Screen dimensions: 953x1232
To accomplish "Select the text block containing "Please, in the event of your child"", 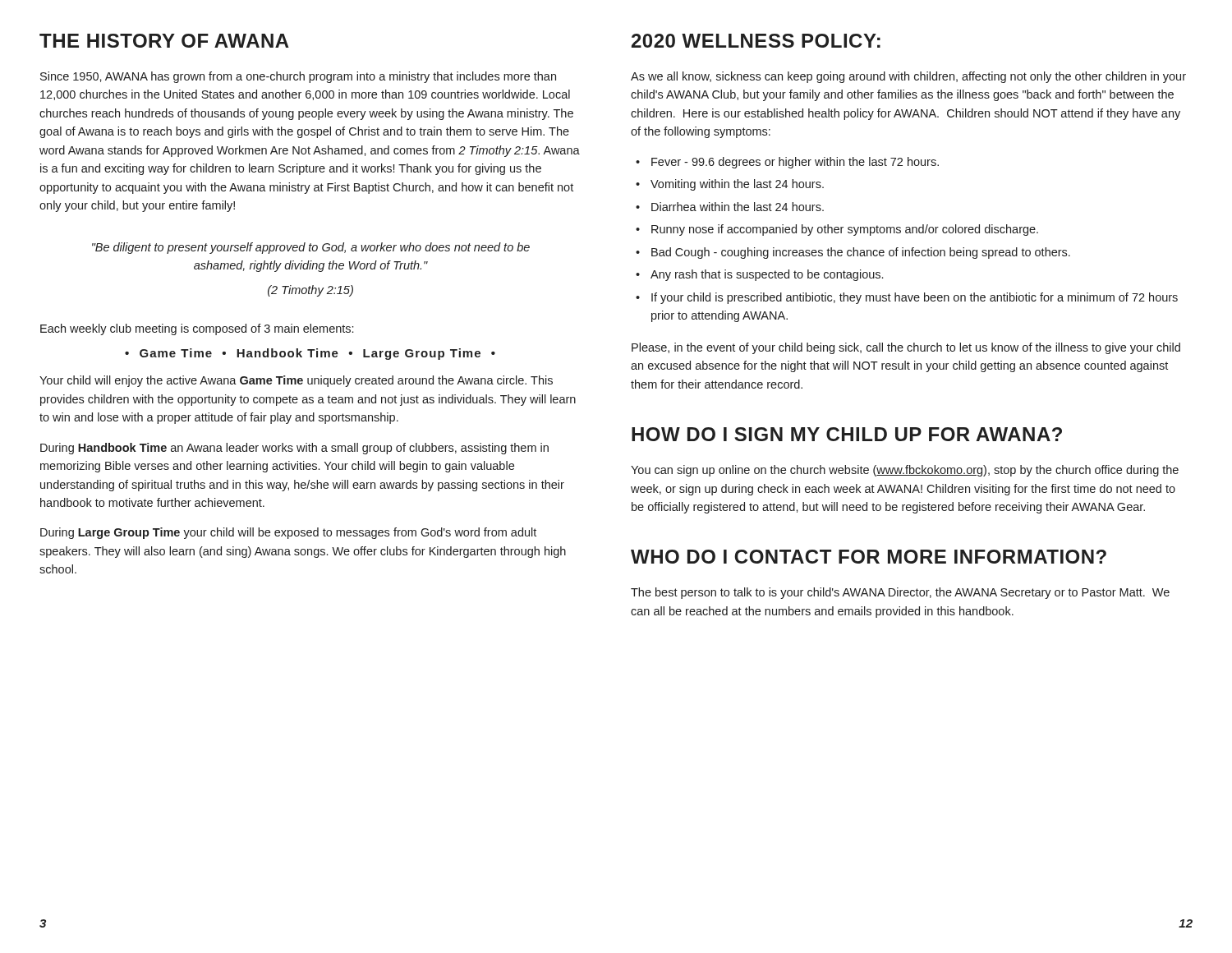I will pyautogui.click(x=906, y=366).
